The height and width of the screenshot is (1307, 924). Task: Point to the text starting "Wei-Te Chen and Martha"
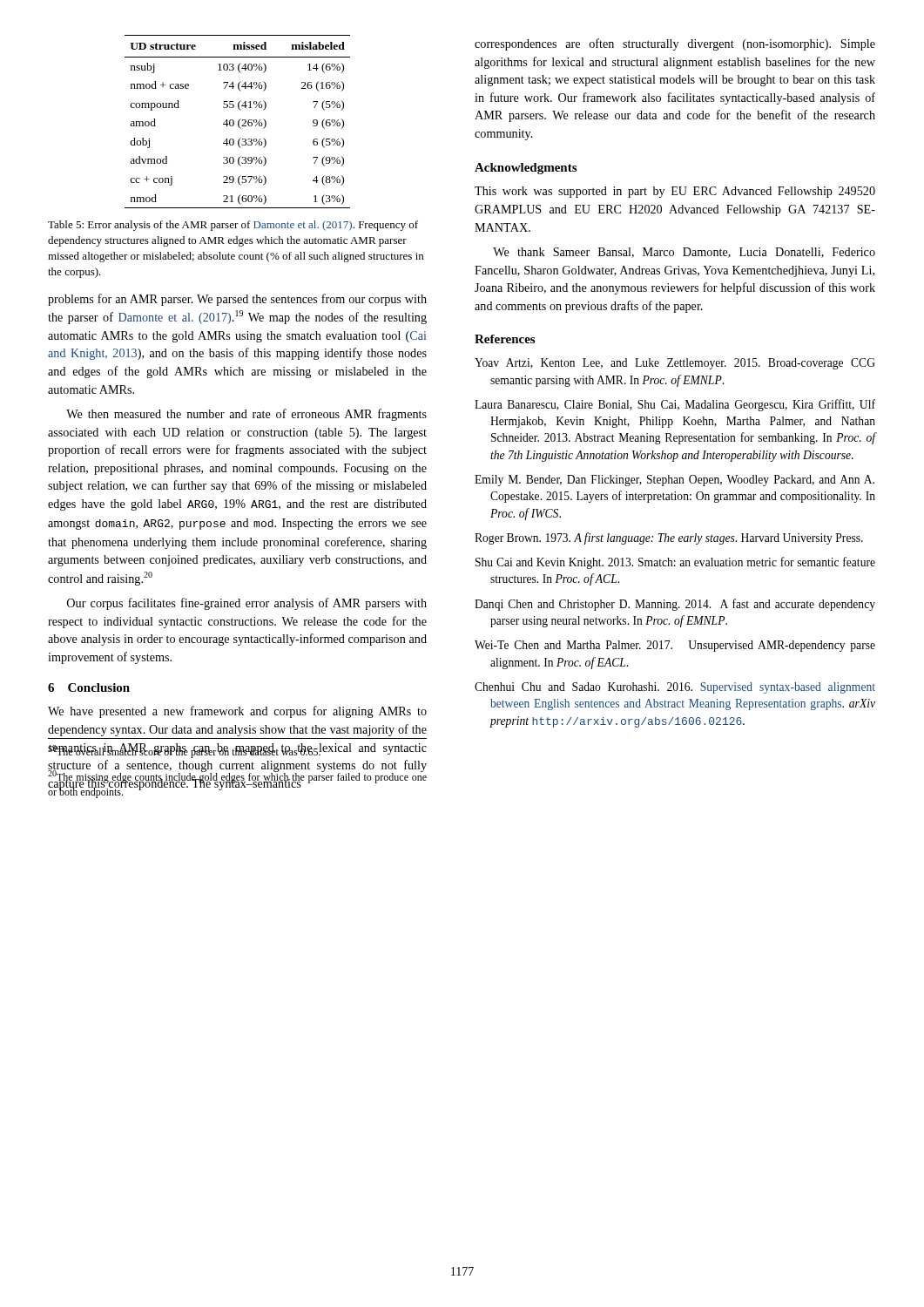pos(675,654)
